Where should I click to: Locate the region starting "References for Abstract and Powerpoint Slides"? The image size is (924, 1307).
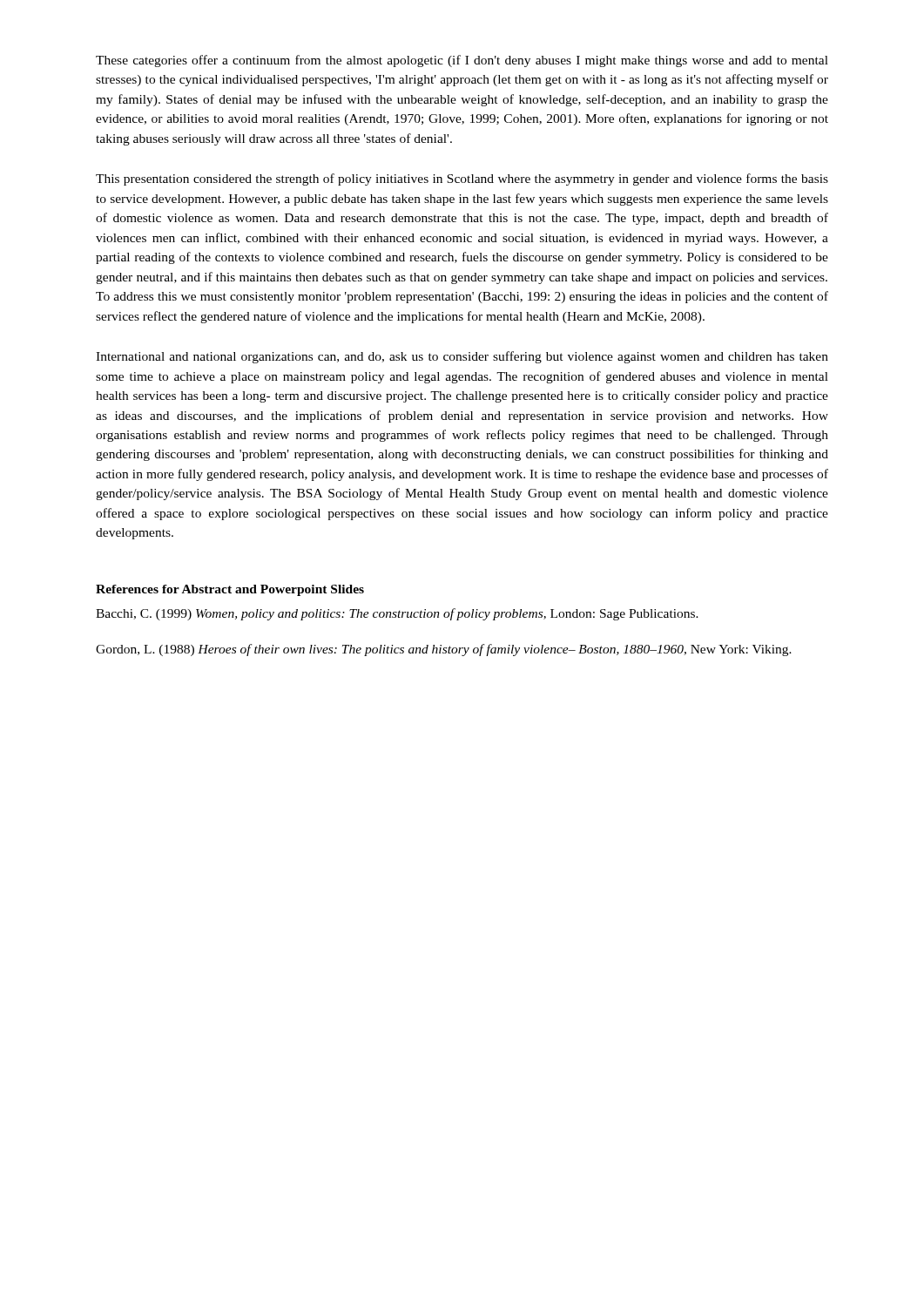click(x=230, y=588)
